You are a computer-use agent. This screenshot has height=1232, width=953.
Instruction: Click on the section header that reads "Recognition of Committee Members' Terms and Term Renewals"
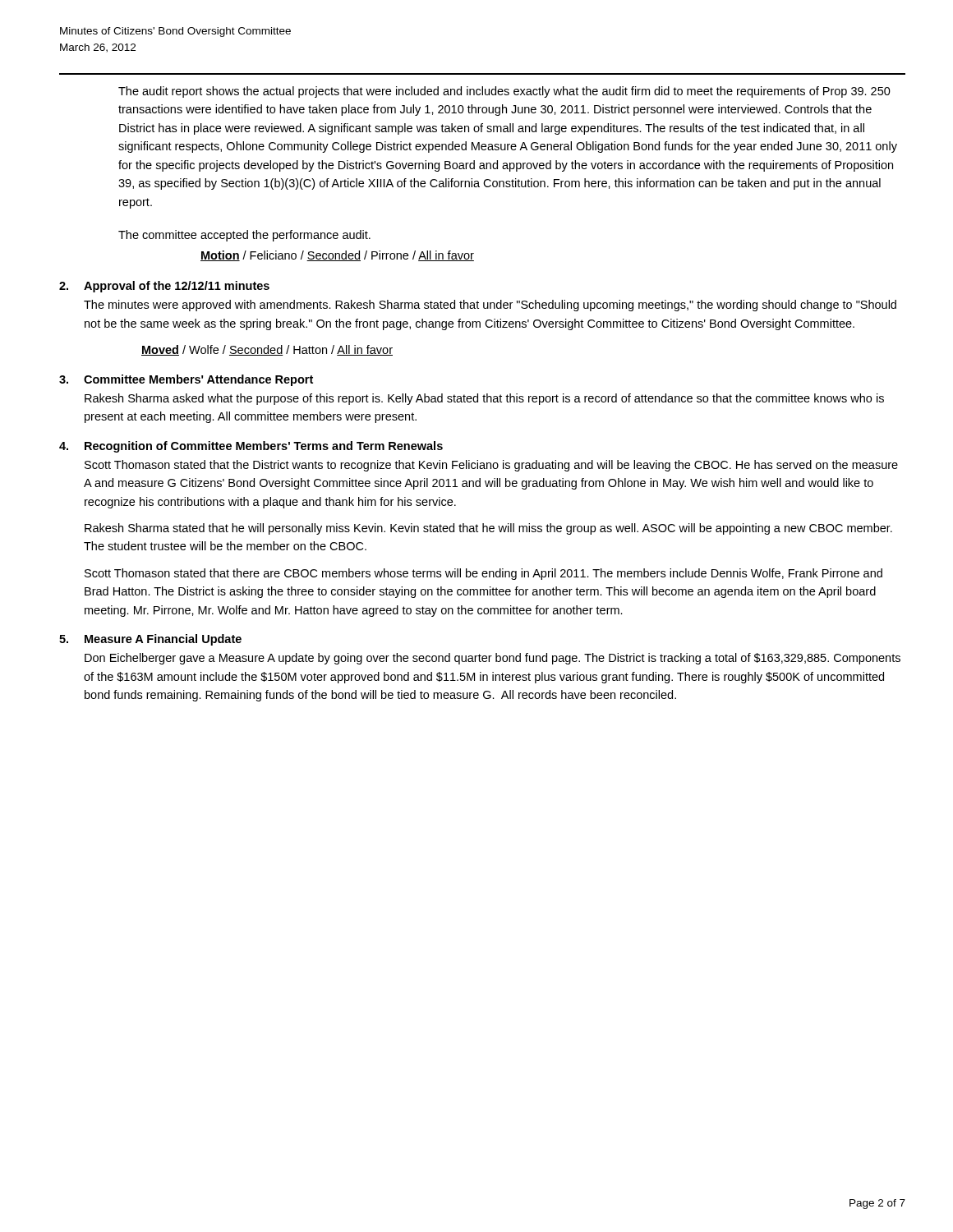click(x=263, y=446)
